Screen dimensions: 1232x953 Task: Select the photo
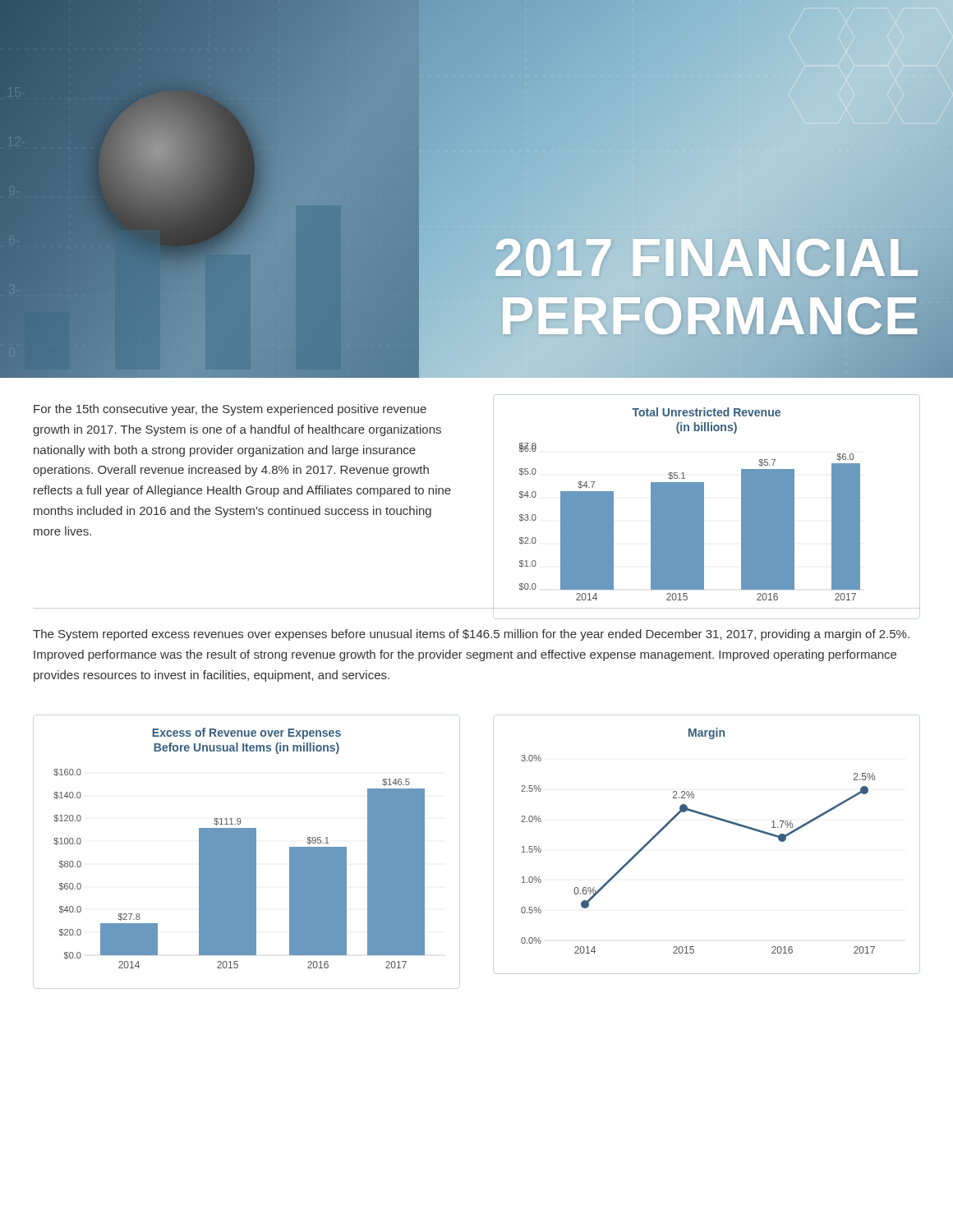pyautogui.click(x=476, y=189)
